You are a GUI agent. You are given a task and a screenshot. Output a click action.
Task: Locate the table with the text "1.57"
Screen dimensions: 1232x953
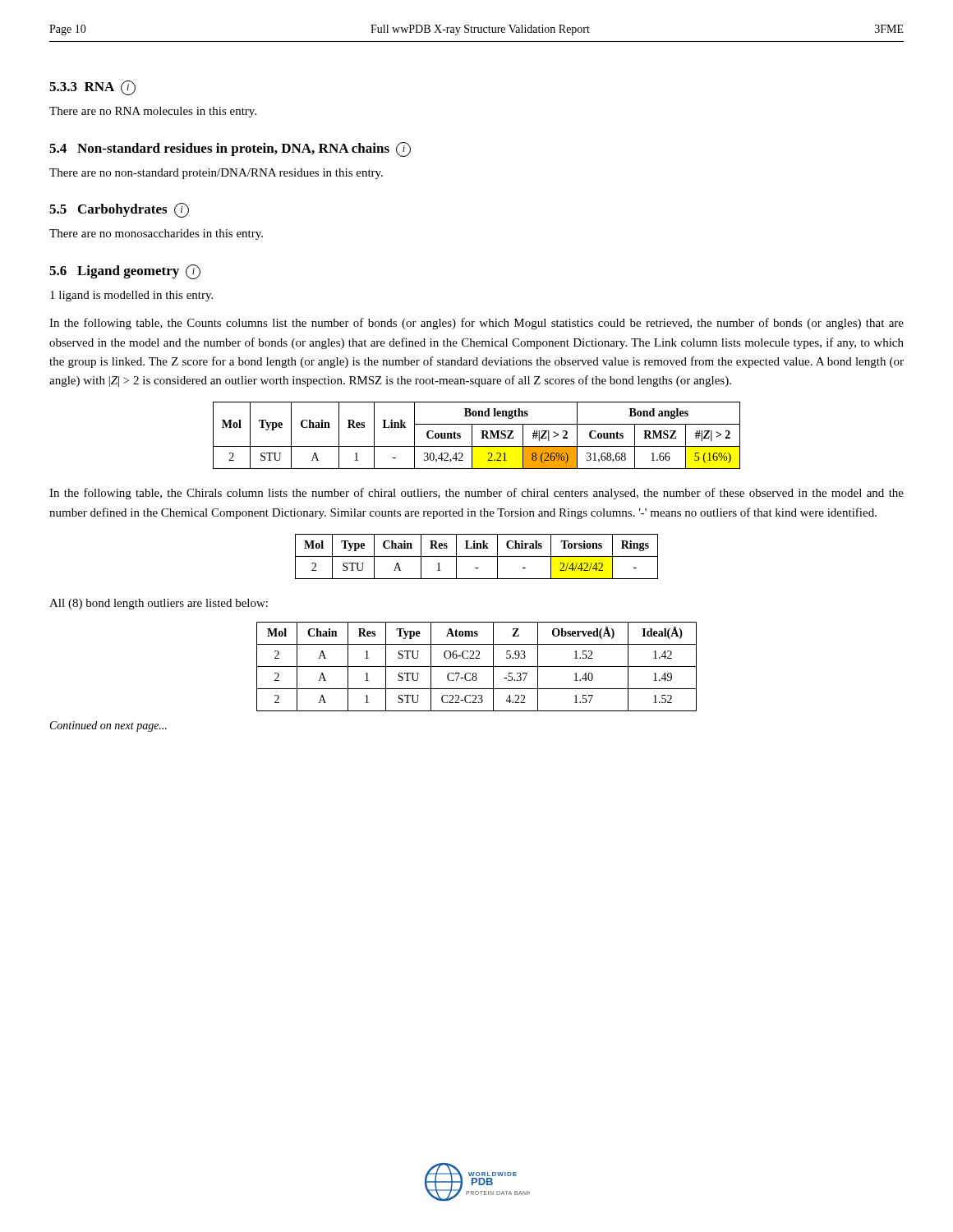coord(476,667)
